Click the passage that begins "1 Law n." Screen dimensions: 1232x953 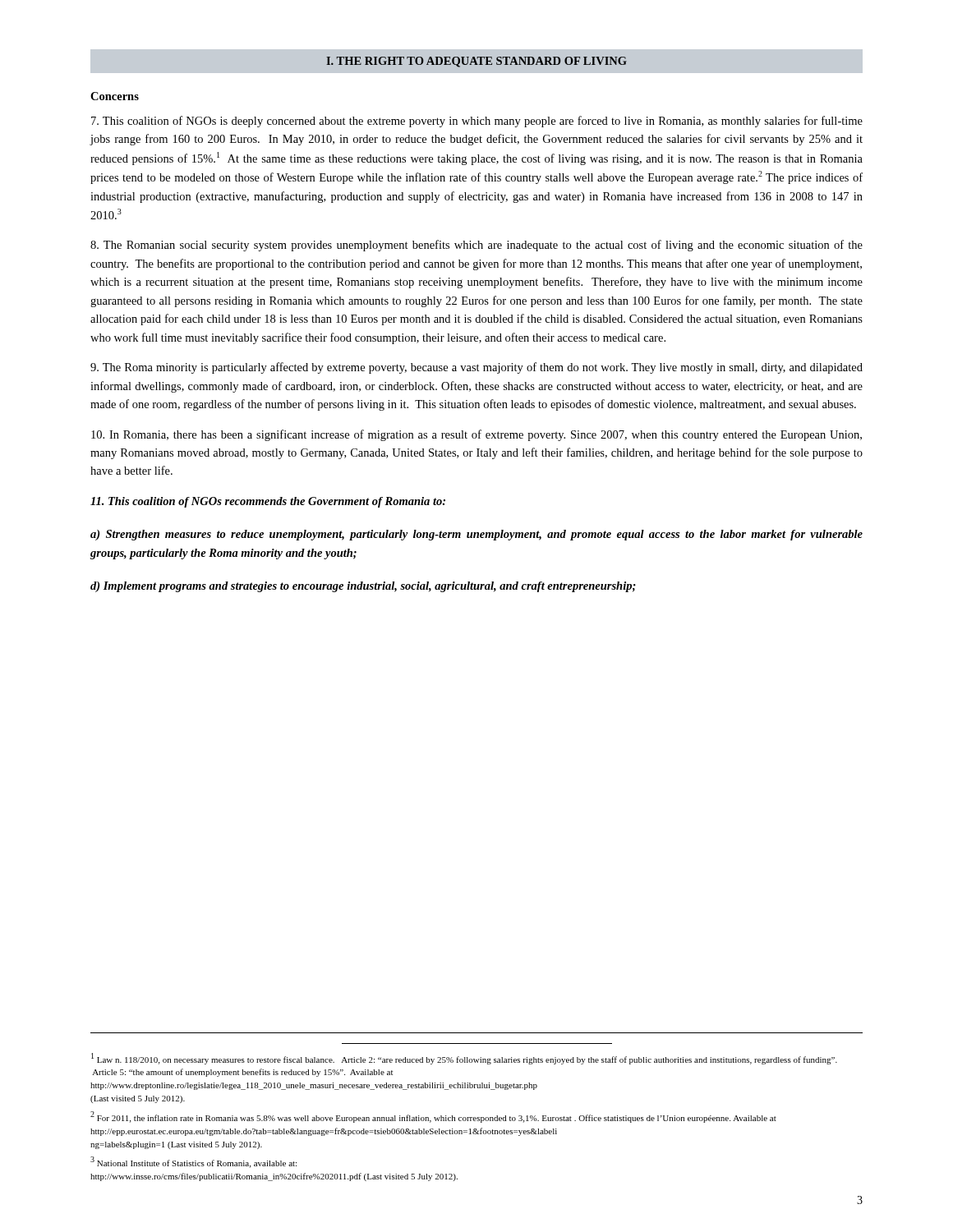(476, 1113)
